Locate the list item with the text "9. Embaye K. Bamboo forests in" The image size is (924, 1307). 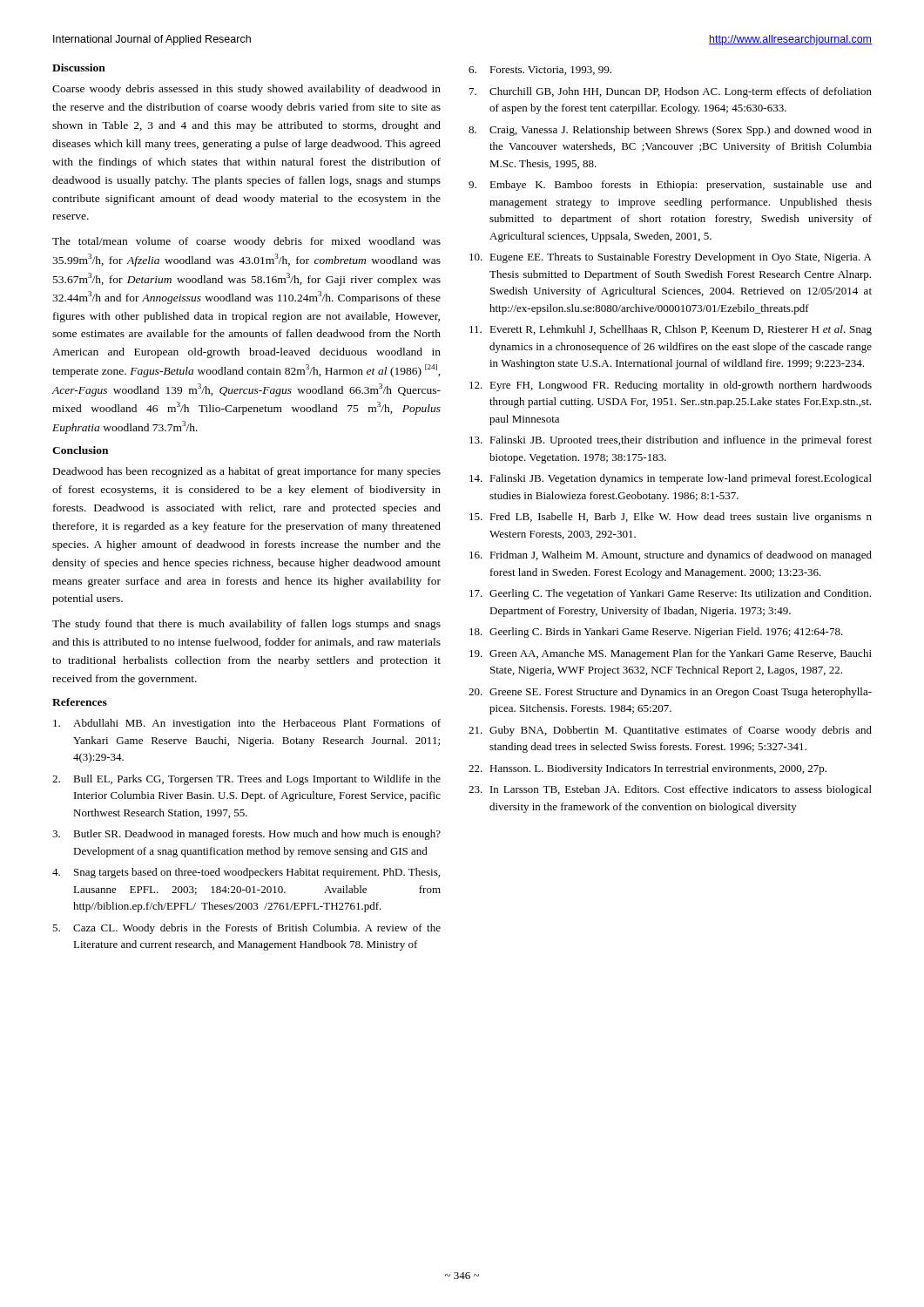(670, 210)
